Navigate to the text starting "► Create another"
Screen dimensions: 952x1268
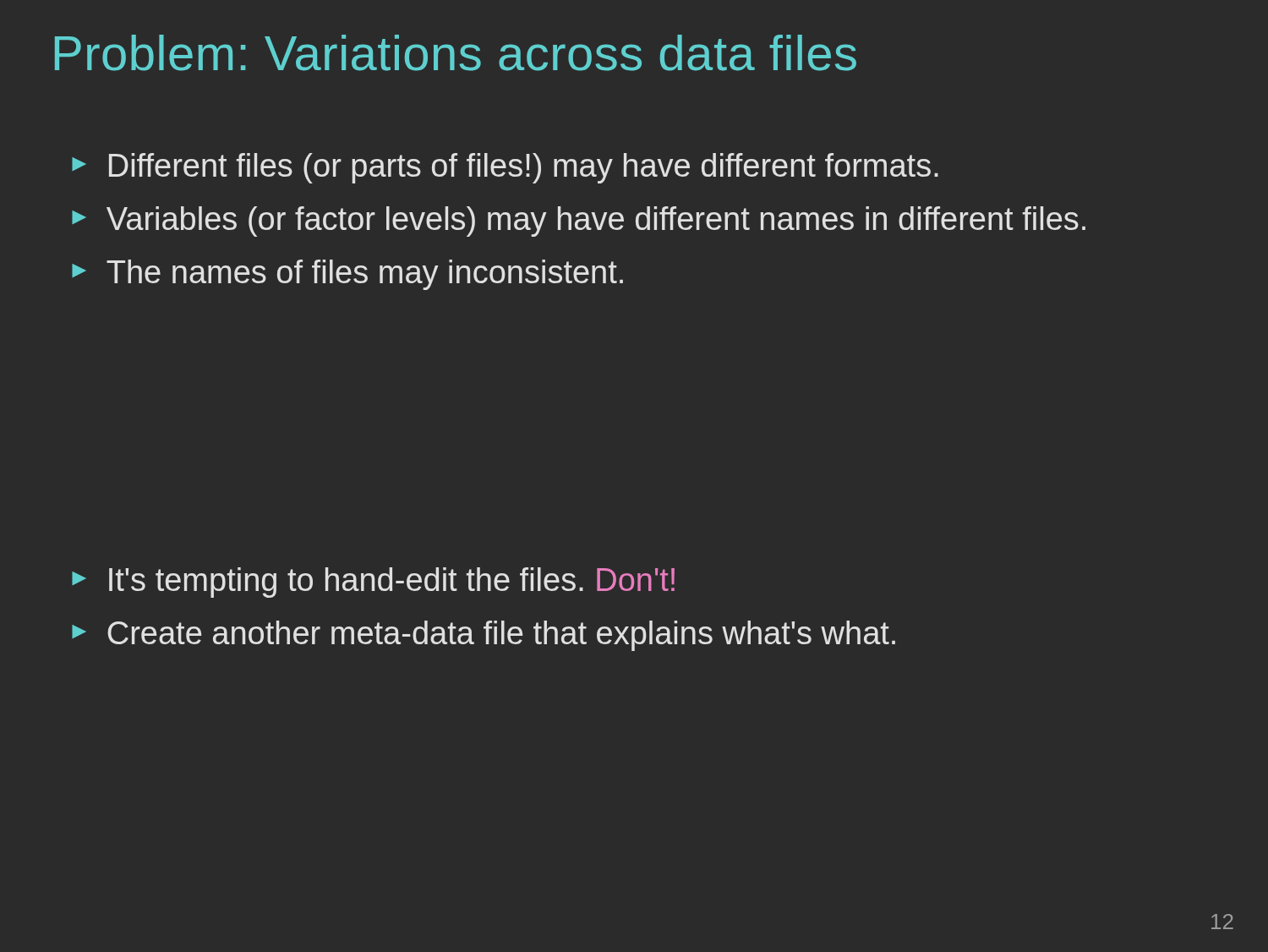(x=634, y=634)
